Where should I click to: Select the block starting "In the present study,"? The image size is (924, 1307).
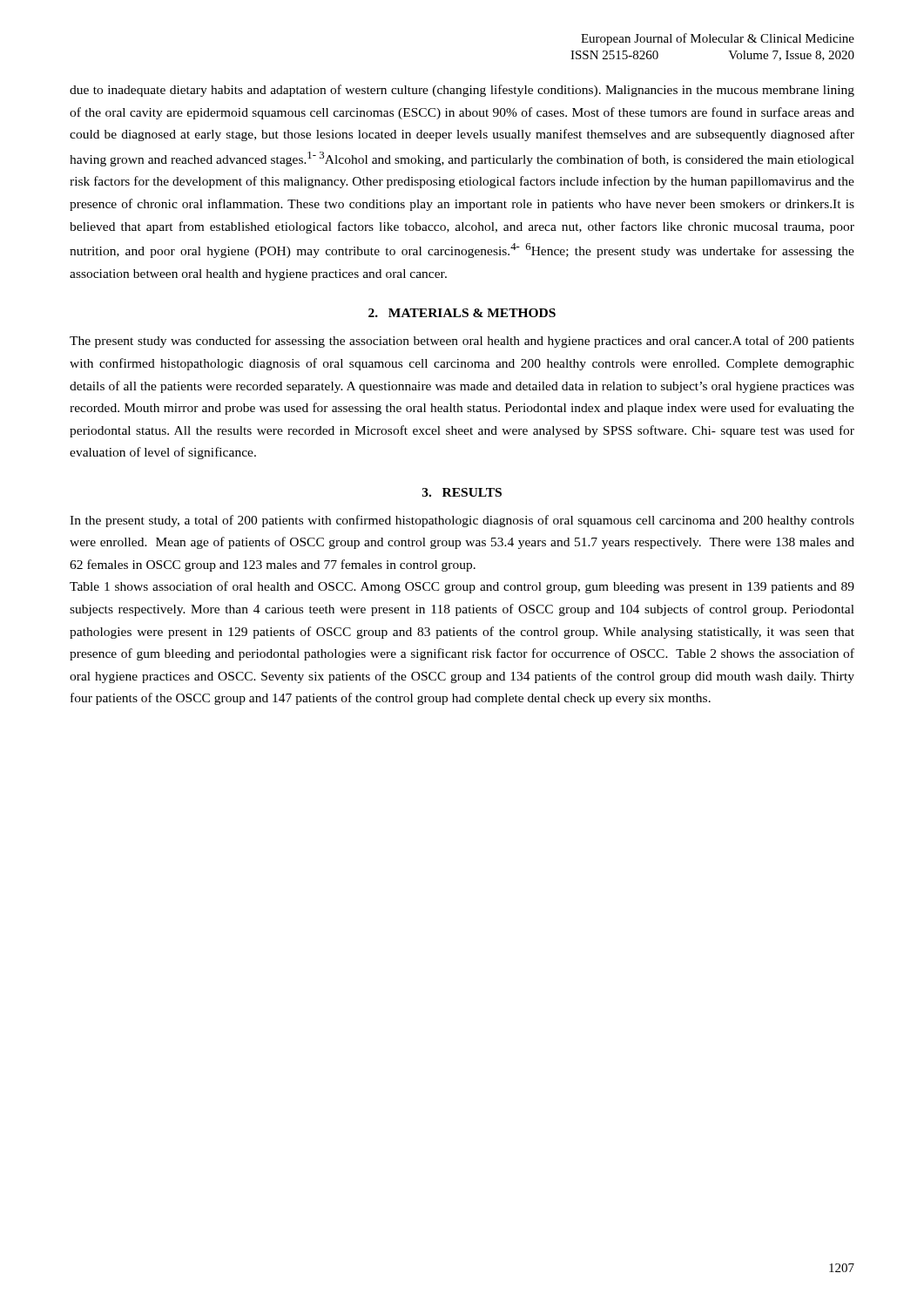pos(462,609)
